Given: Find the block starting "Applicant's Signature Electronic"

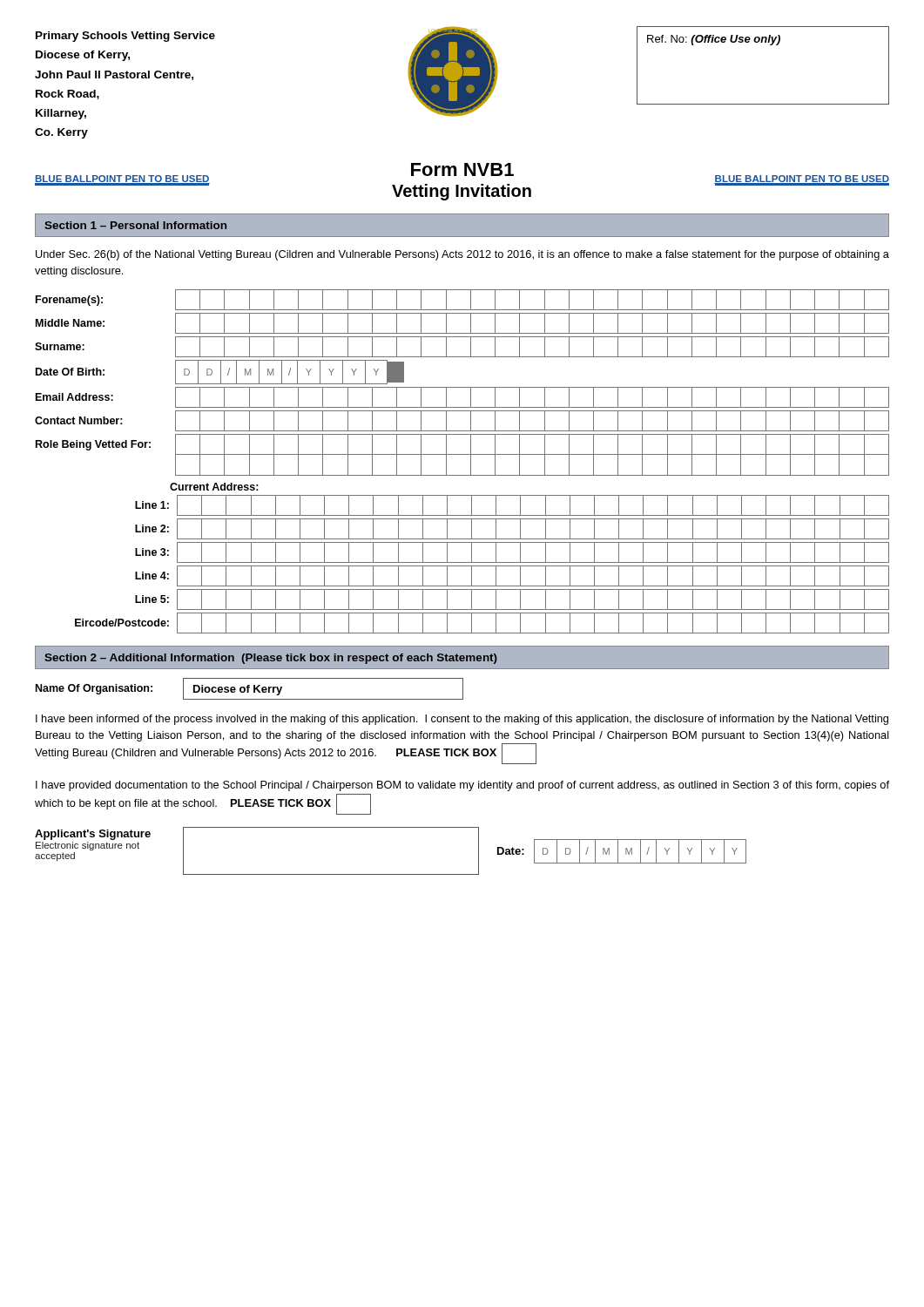Looking at the screenshot, I should pyautogui.click(x=109, y=844).
